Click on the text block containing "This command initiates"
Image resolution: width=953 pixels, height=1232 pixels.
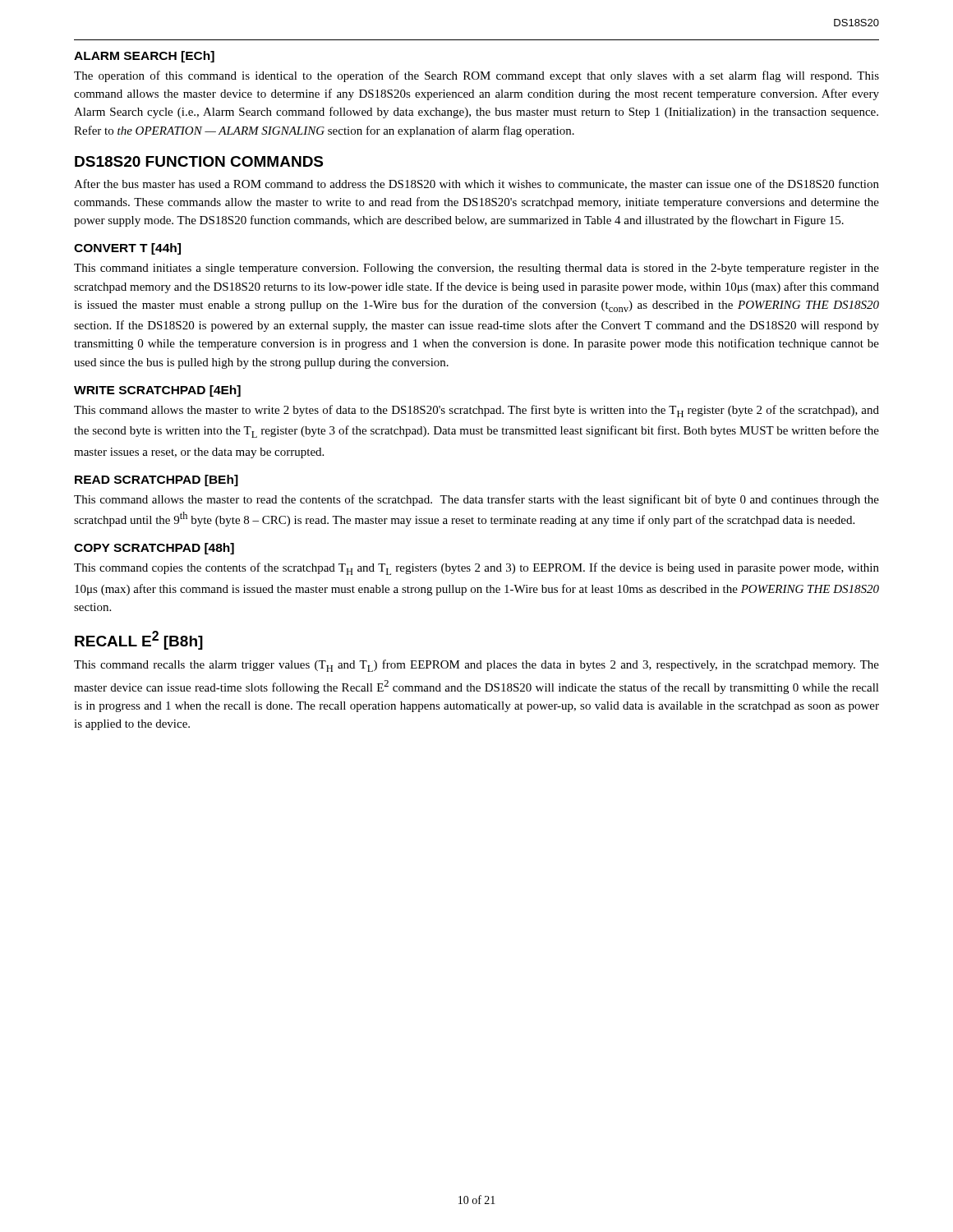(x=476, y=315)
